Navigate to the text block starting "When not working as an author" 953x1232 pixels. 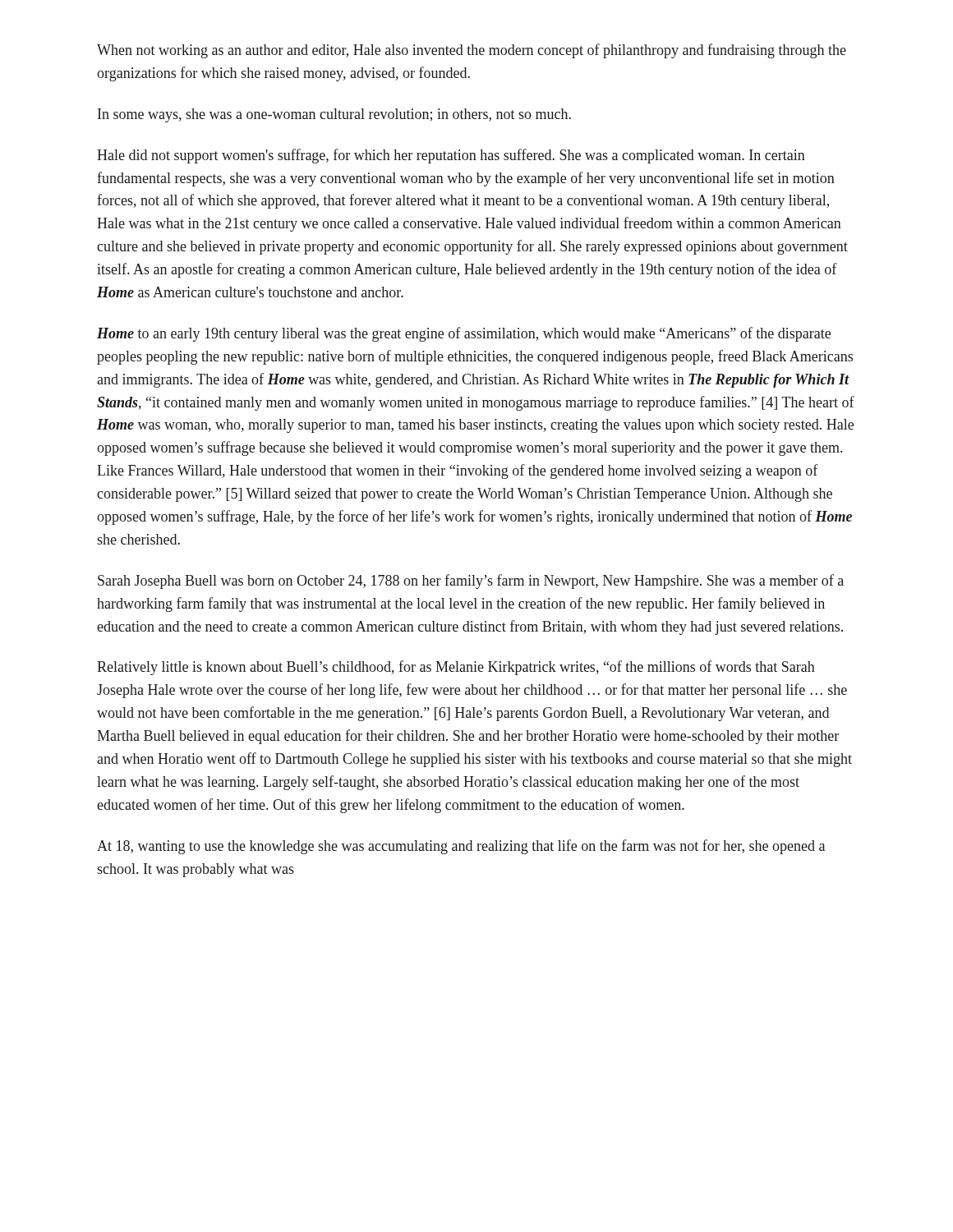pyautogui.click(x=472, y=62)
